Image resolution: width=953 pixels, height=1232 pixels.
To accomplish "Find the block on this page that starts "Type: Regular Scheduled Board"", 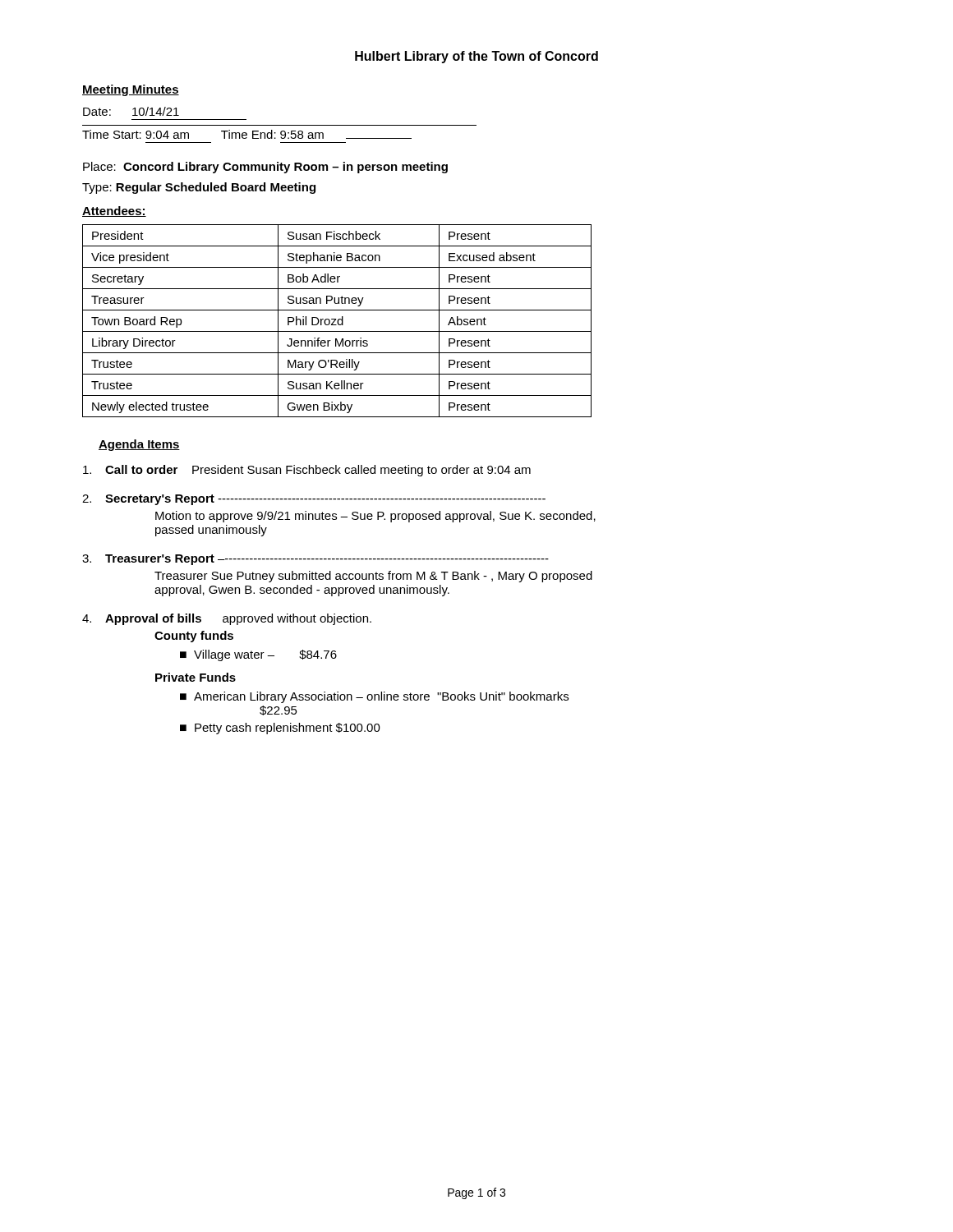I will 199,187.
